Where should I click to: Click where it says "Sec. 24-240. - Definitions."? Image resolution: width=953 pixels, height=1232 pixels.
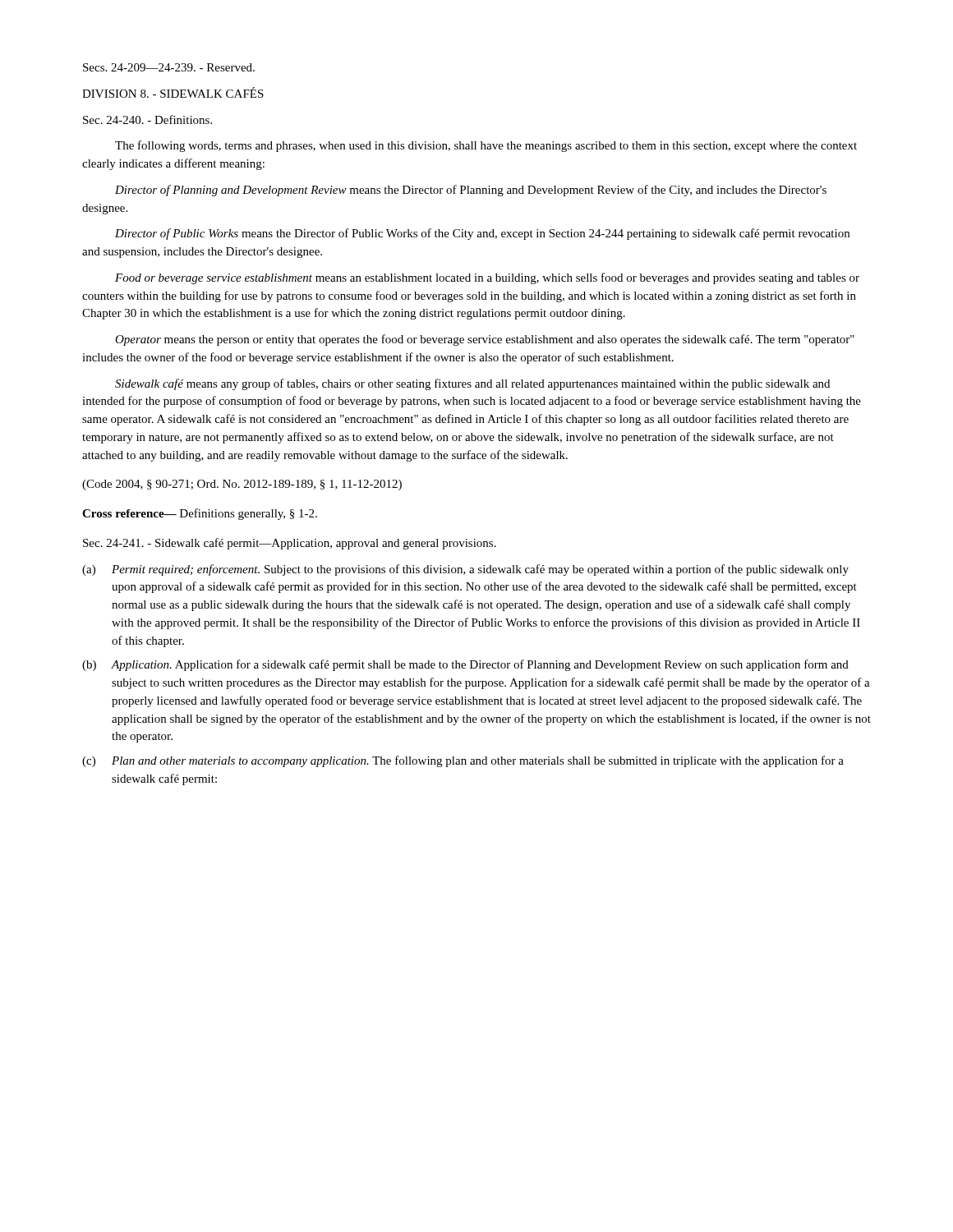[148, 120]
